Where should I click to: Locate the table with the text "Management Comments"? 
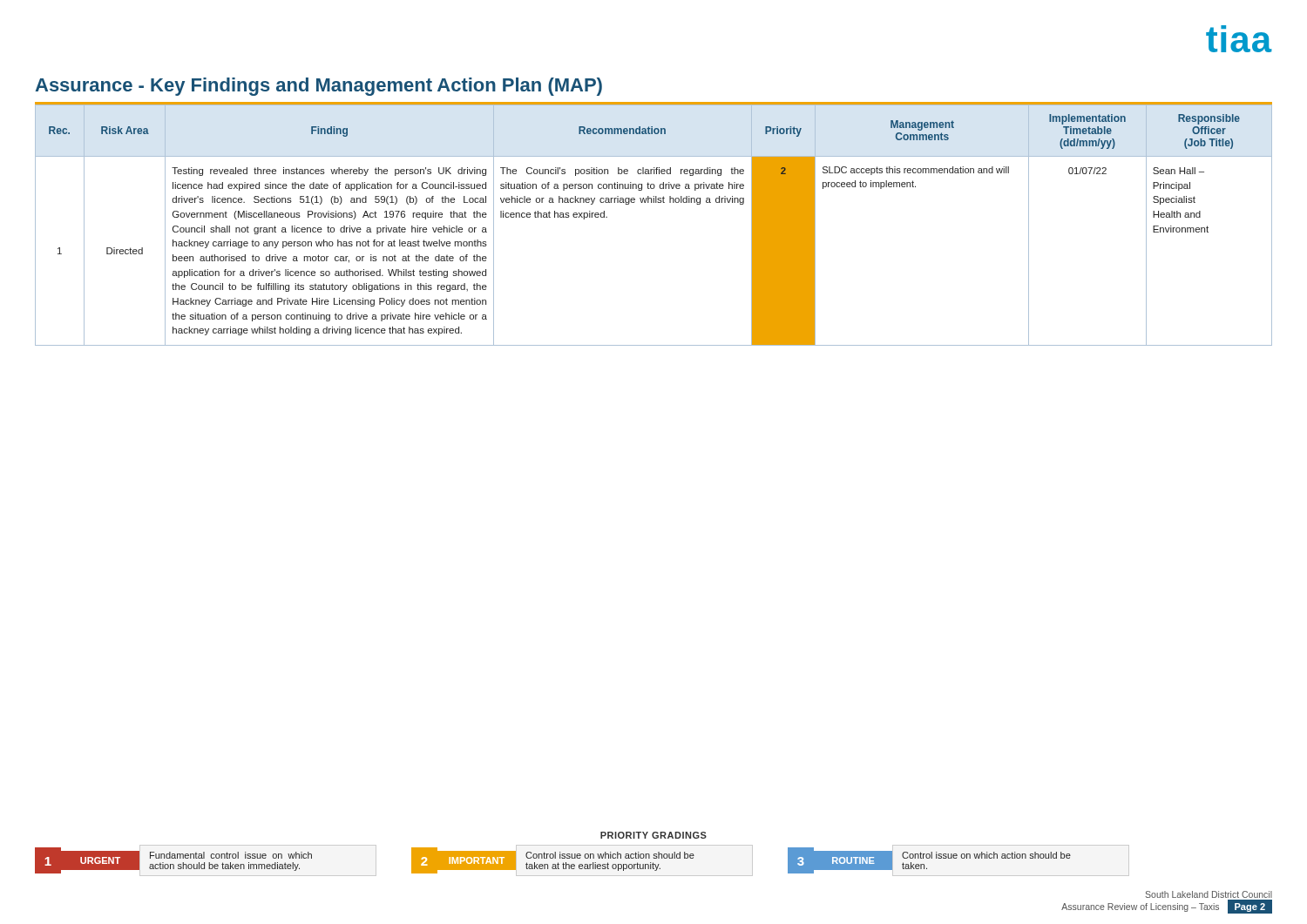tap(654, 225)
